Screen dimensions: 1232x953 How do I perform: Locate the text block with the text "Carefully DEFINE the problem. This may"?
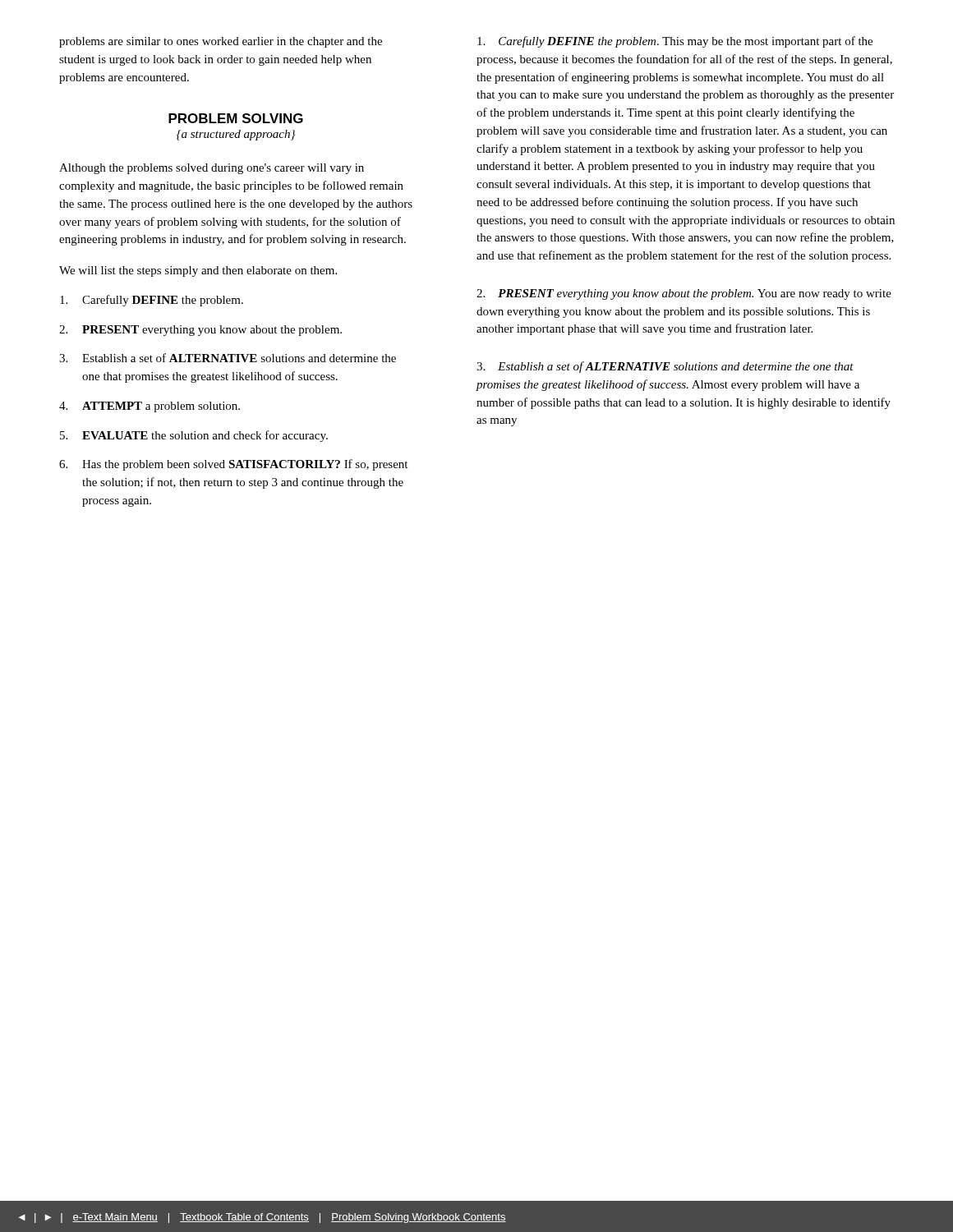click(x=686, y=148)
